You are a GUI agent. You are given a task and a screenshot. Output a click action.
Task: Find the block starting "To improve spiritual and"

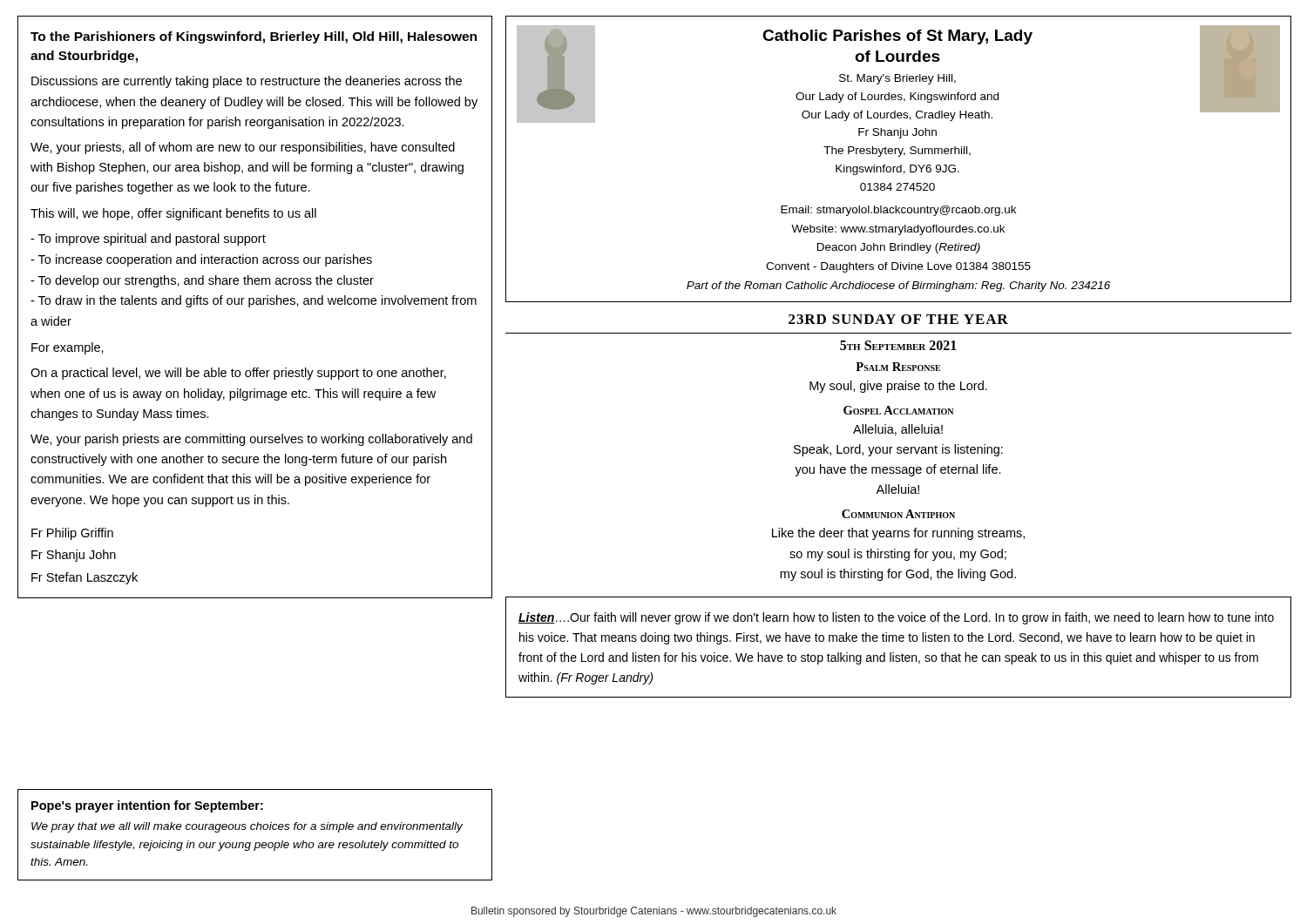[148, 238]
